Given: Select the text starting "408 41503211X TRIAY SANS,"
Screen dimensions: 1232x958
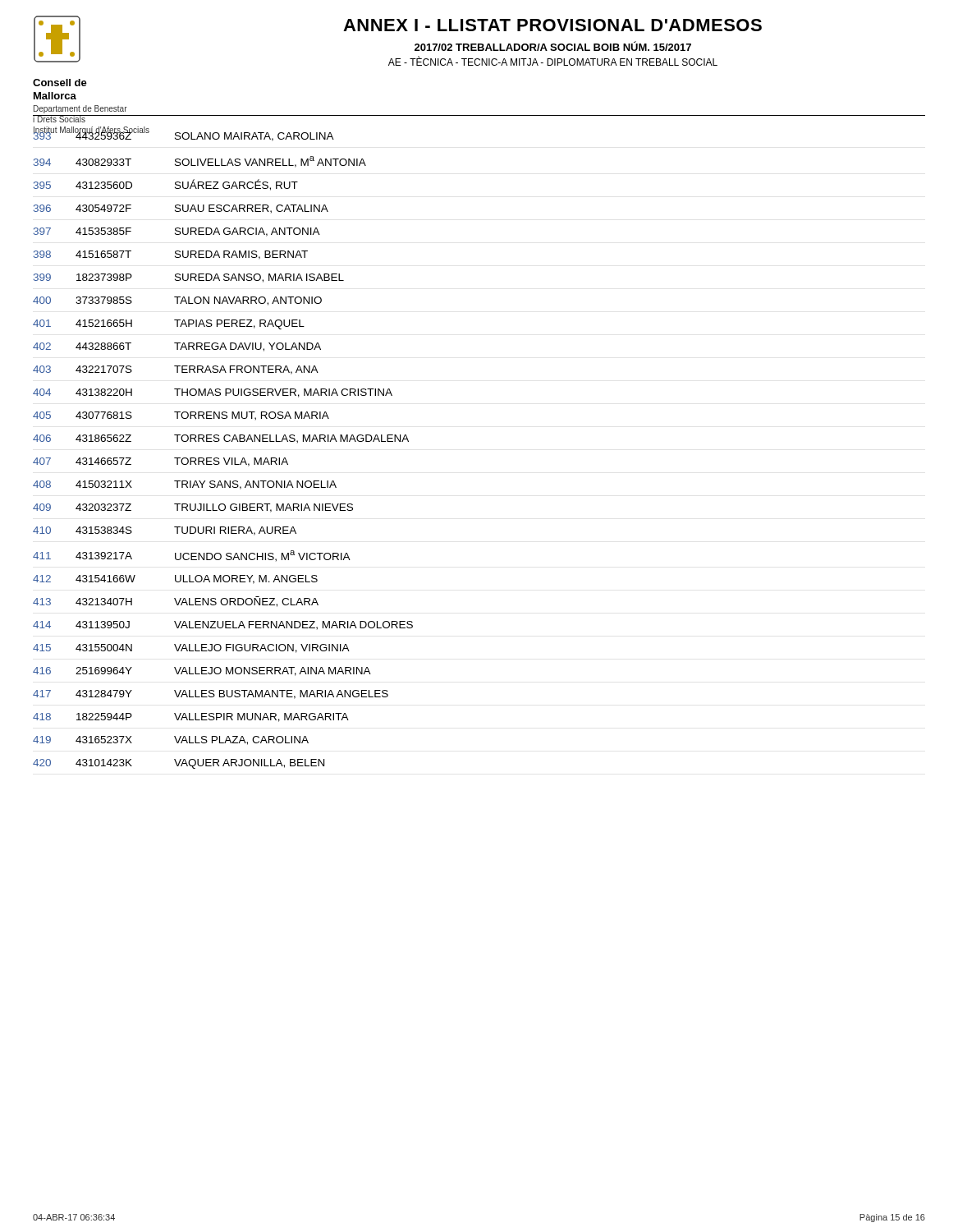Looking at the screenshot, I should pyautogui.click(x=185, y=484).
